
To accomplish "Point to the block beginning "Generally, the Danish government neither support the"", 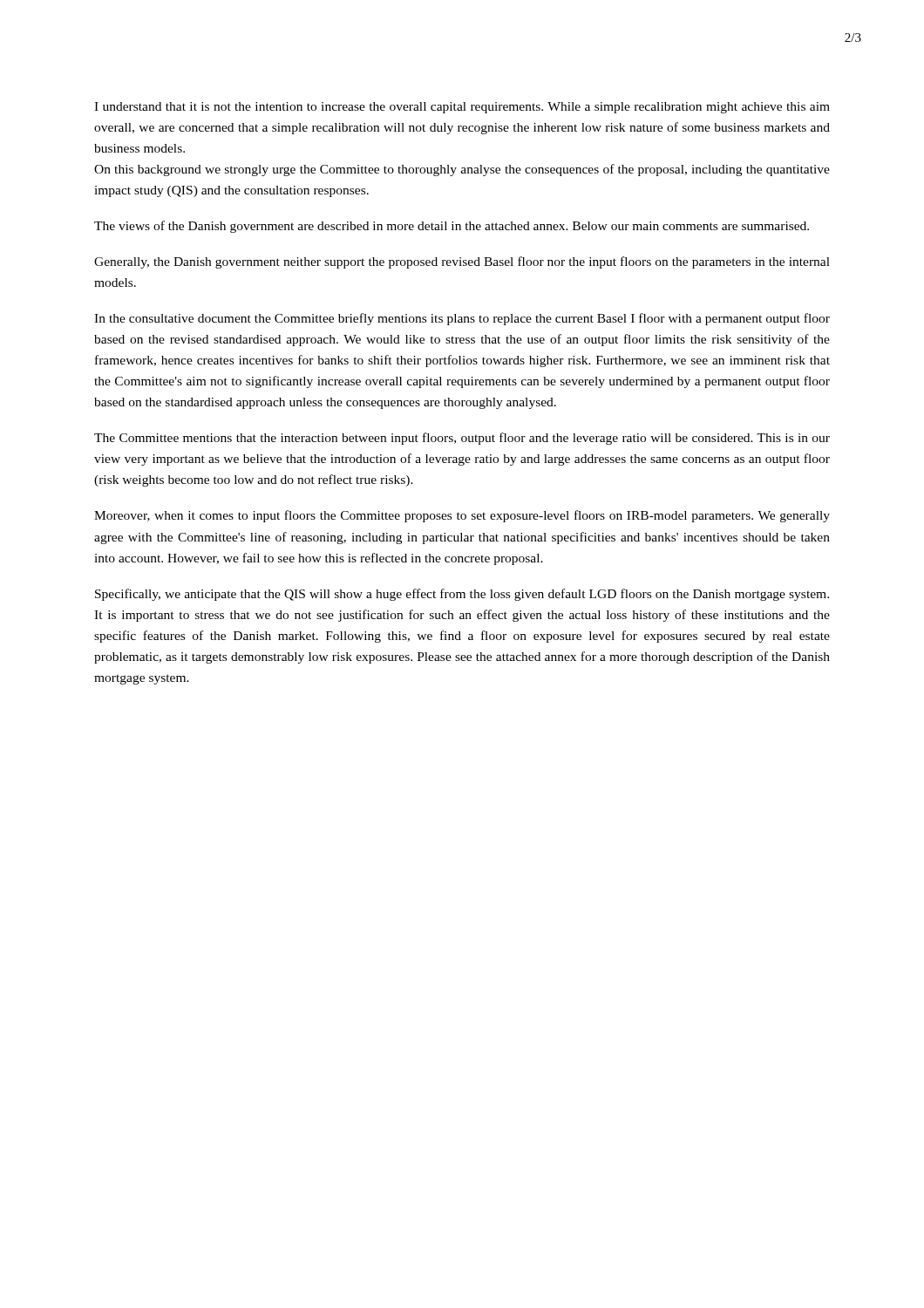I will coord(462,272).
